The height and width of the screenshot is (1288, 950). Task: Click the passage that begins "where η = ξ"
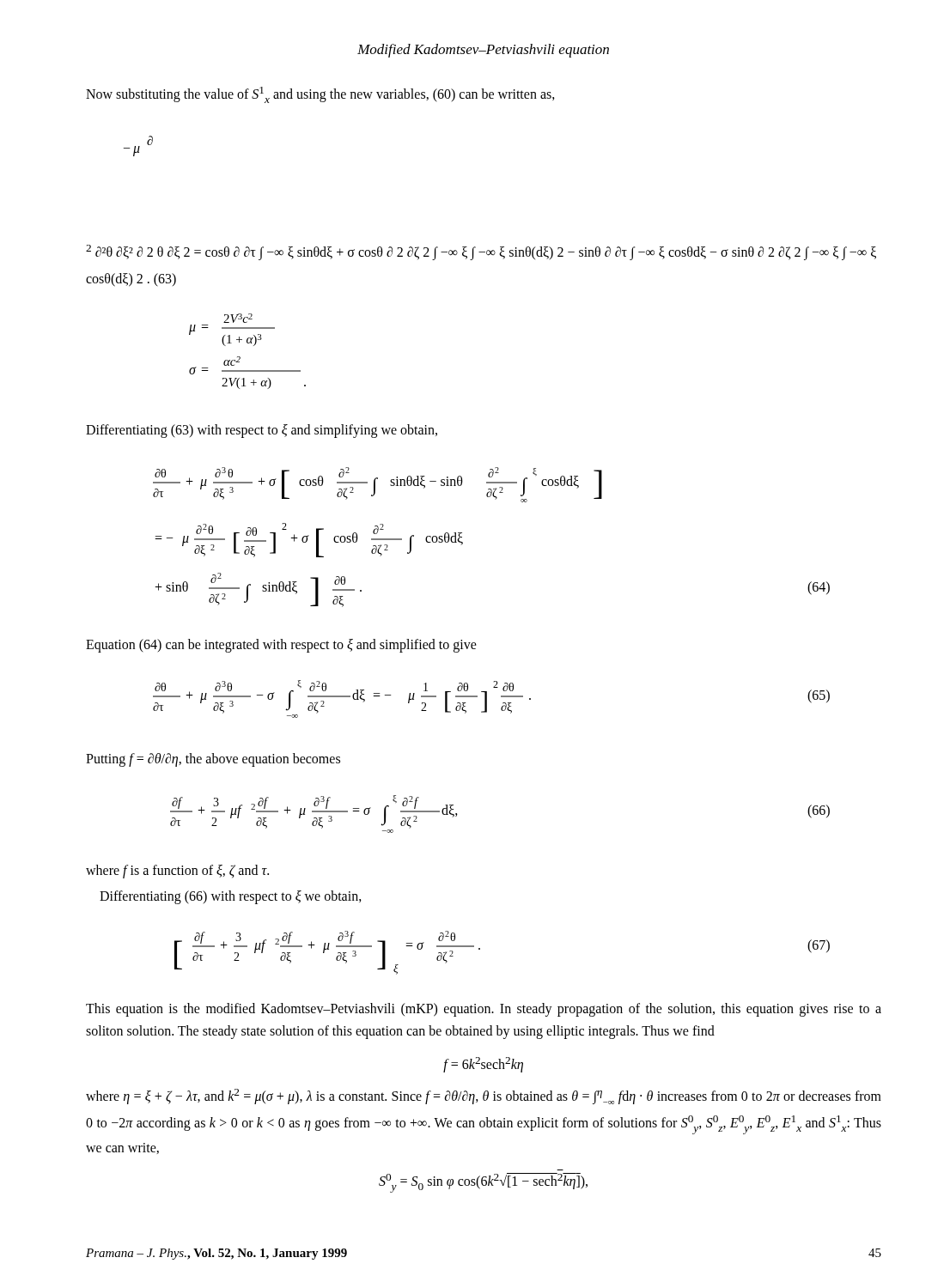point(484,1120)
